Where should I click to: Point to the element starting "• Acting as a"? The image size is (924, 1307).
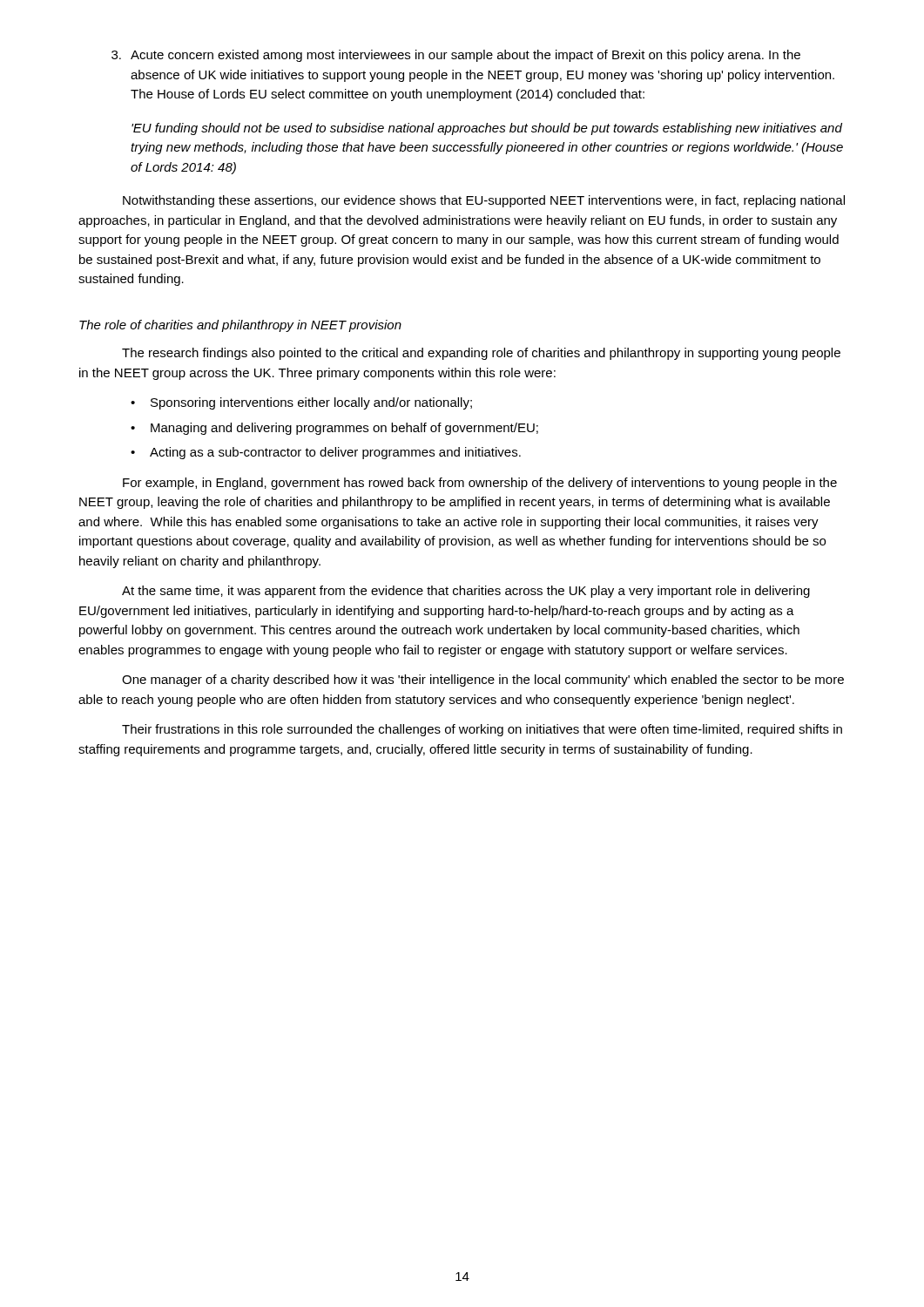[x=488, y=452]
